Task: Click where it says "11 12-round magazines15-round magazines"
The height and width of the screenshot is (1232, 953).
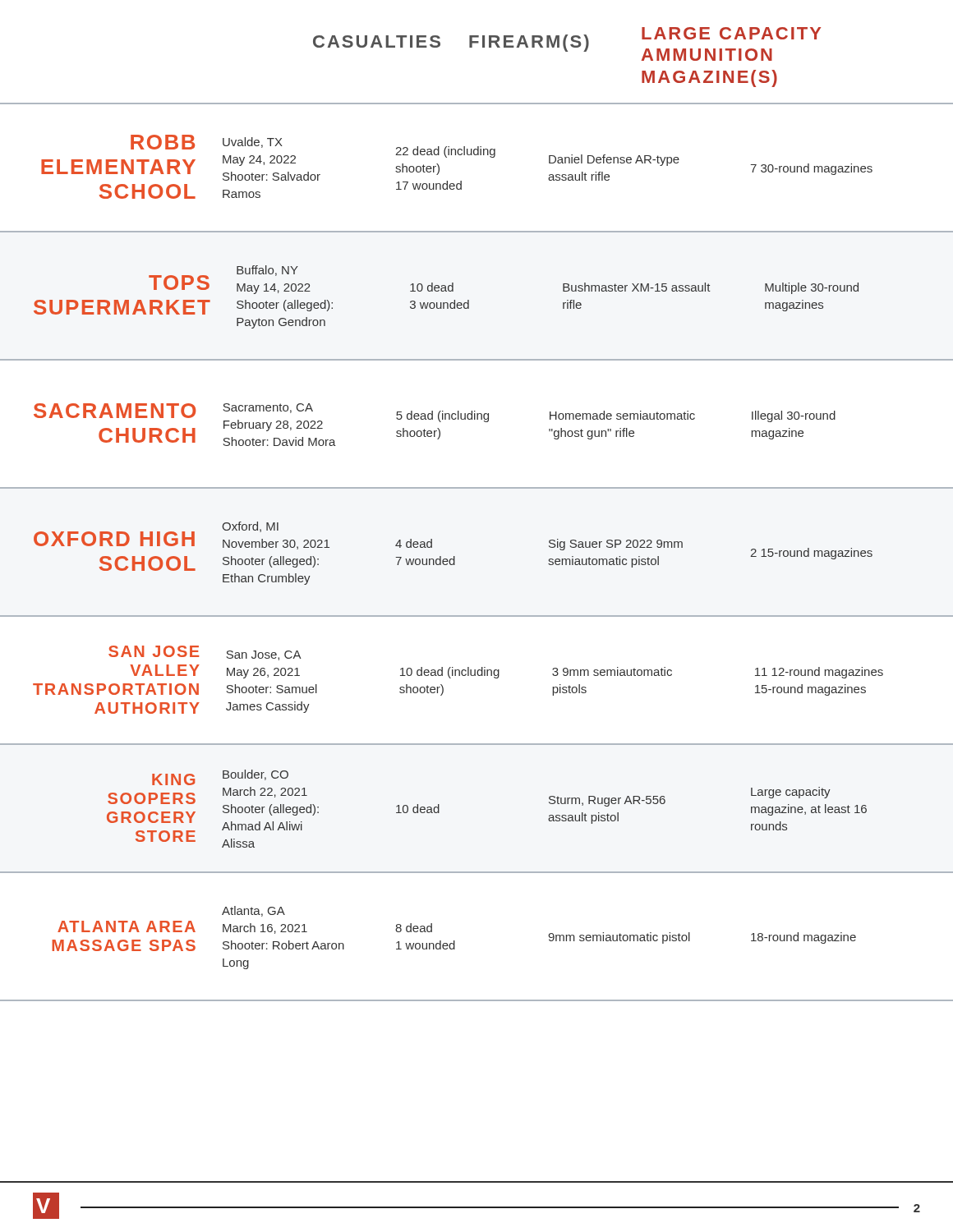Action: pos(819,680)
